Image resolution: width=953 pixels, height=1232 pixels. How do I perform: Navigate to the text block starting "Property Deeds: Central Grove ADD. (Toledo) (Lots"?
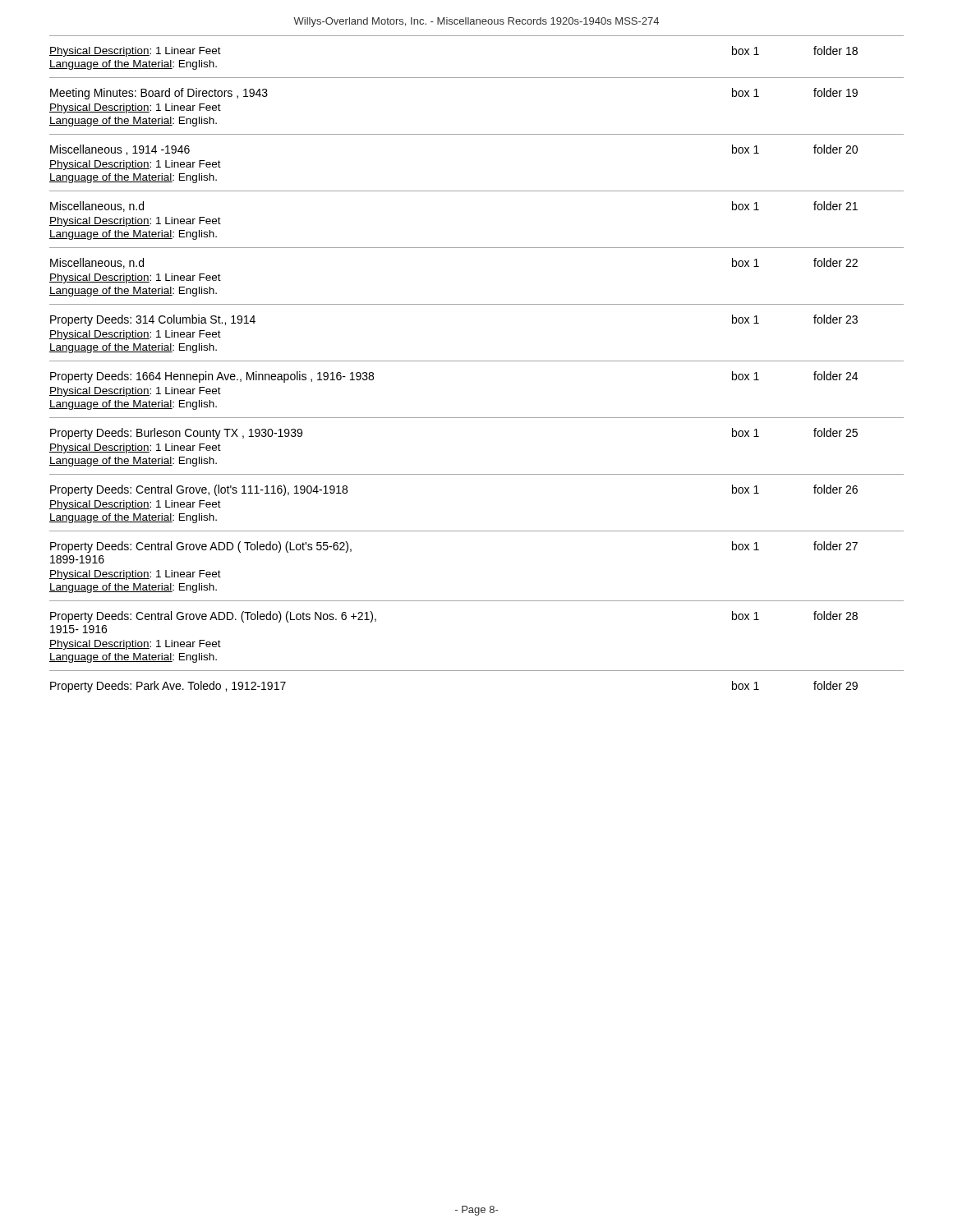point(213,617)
